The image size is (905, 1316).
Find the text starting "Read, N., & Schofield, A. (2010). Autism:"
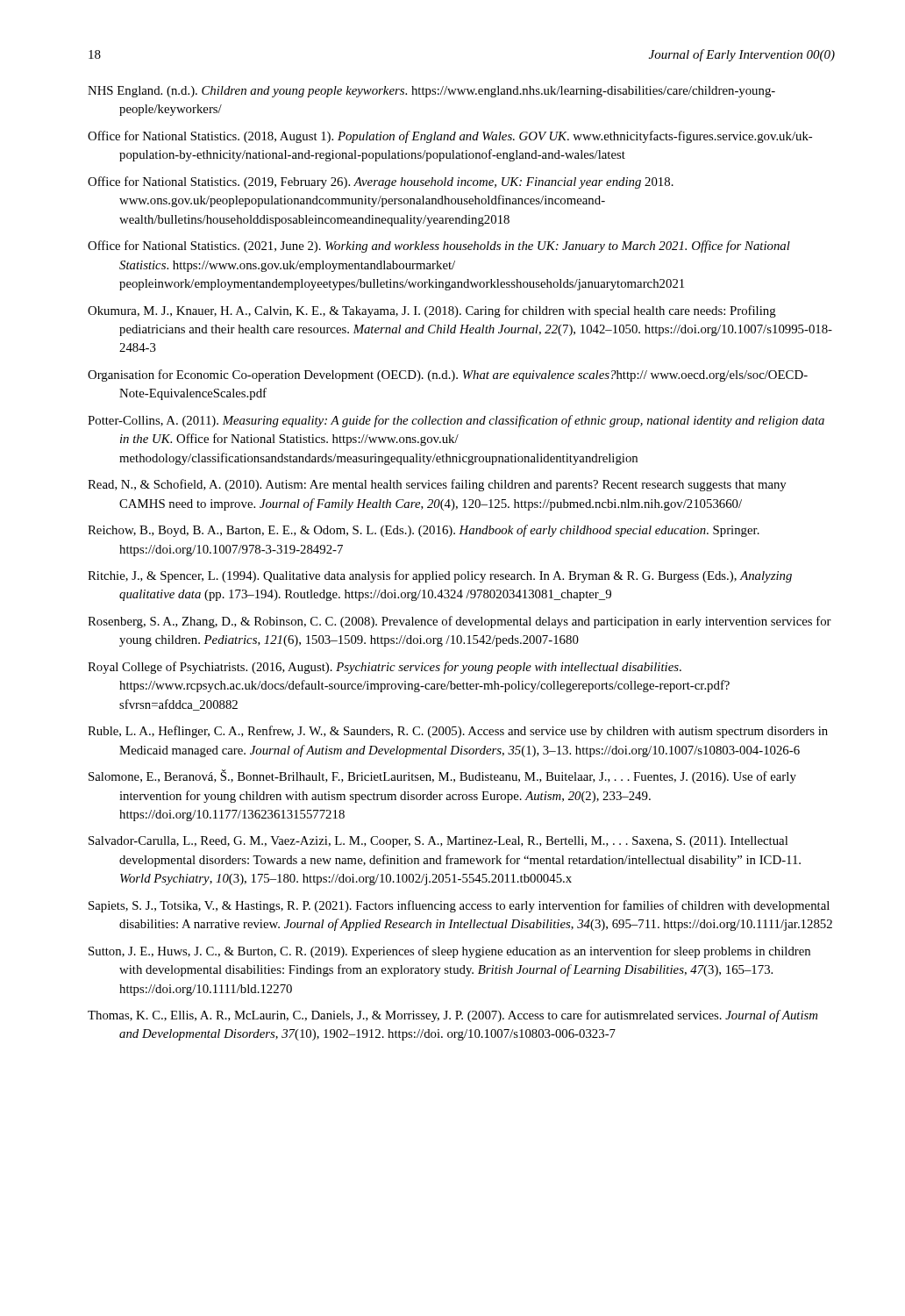[437, 494]
